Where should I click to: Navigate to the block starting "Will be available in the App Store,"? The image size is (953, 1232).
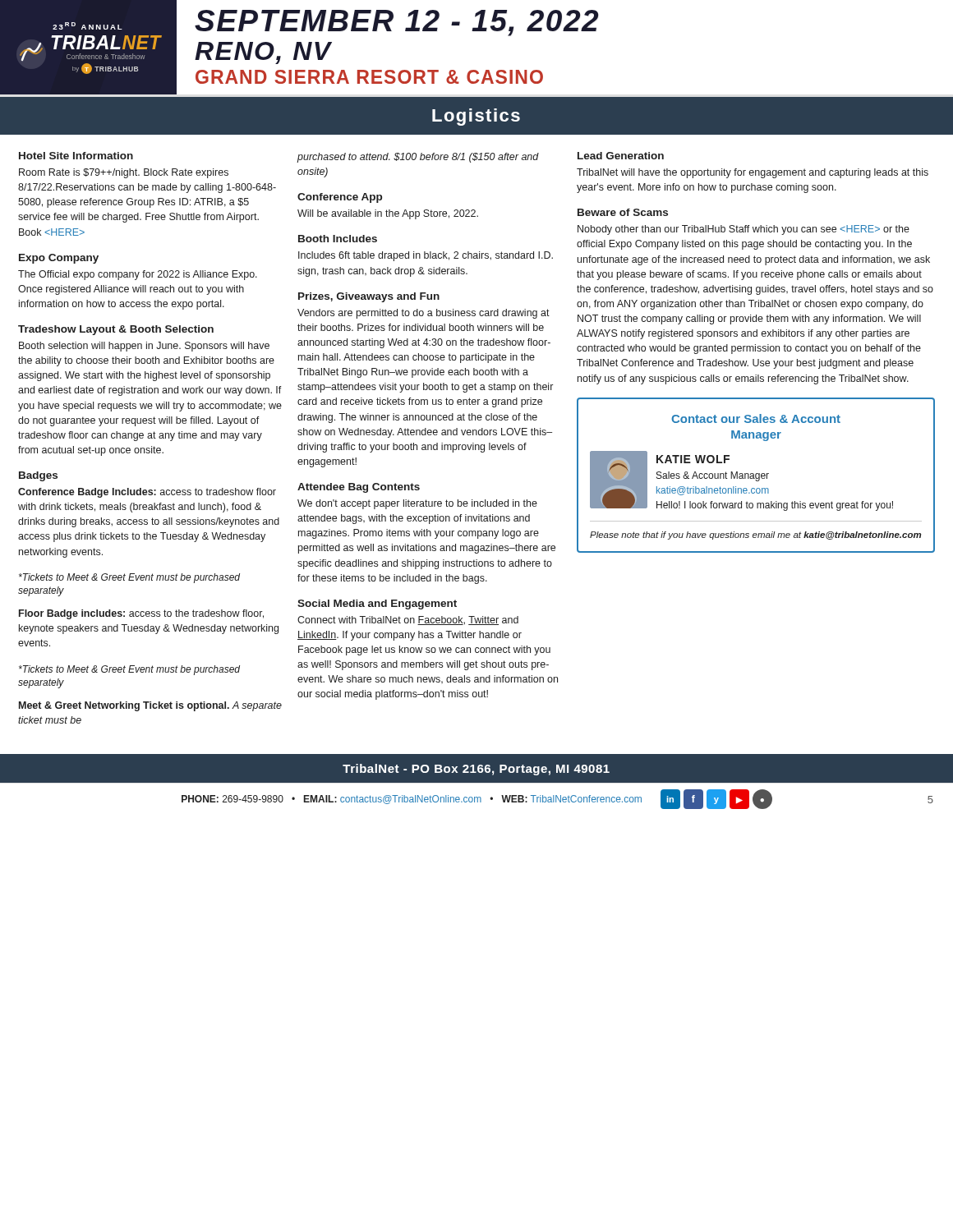point(388,214)
